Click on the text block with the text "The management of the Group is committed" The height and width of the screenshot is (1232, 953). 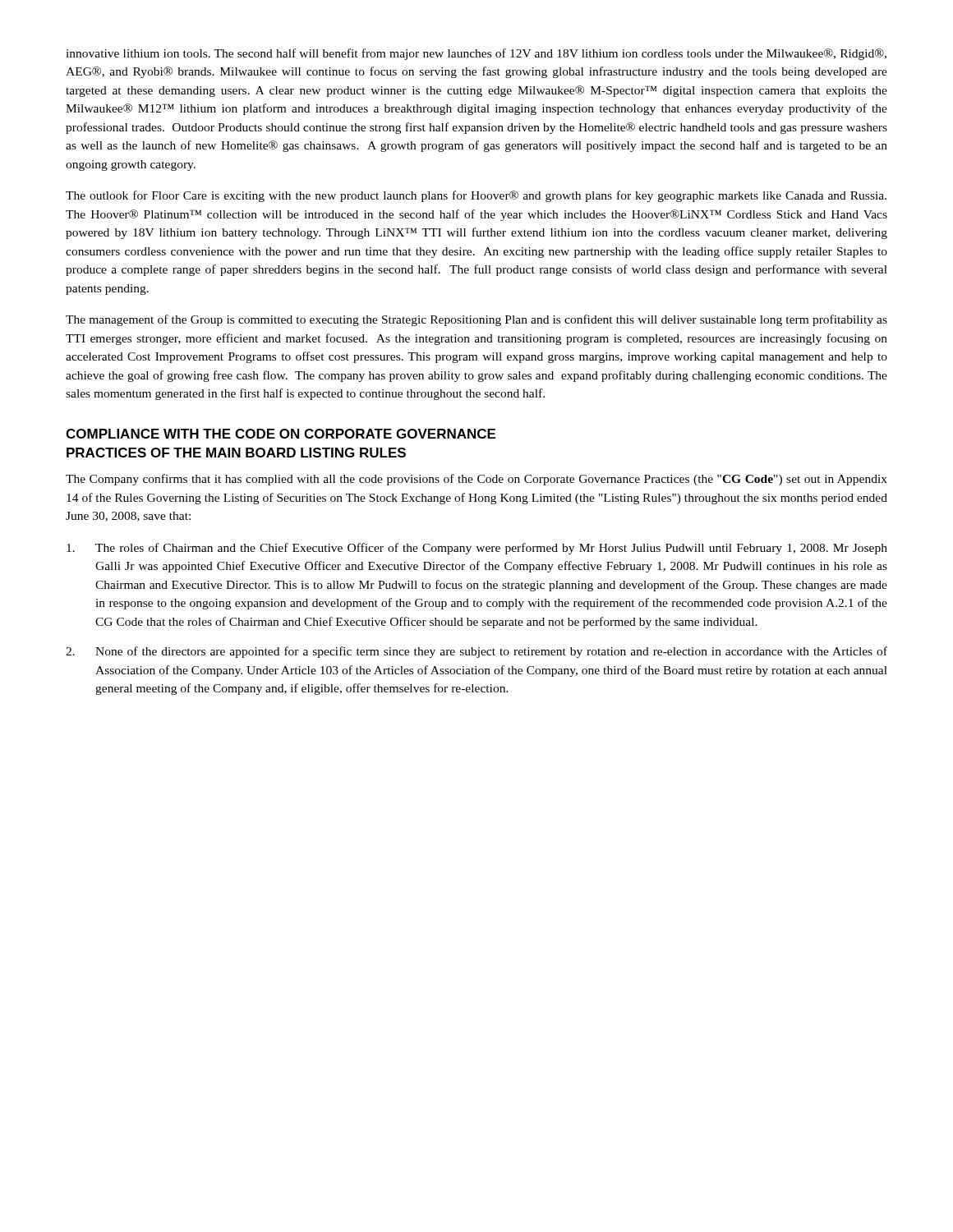[476, 356]
